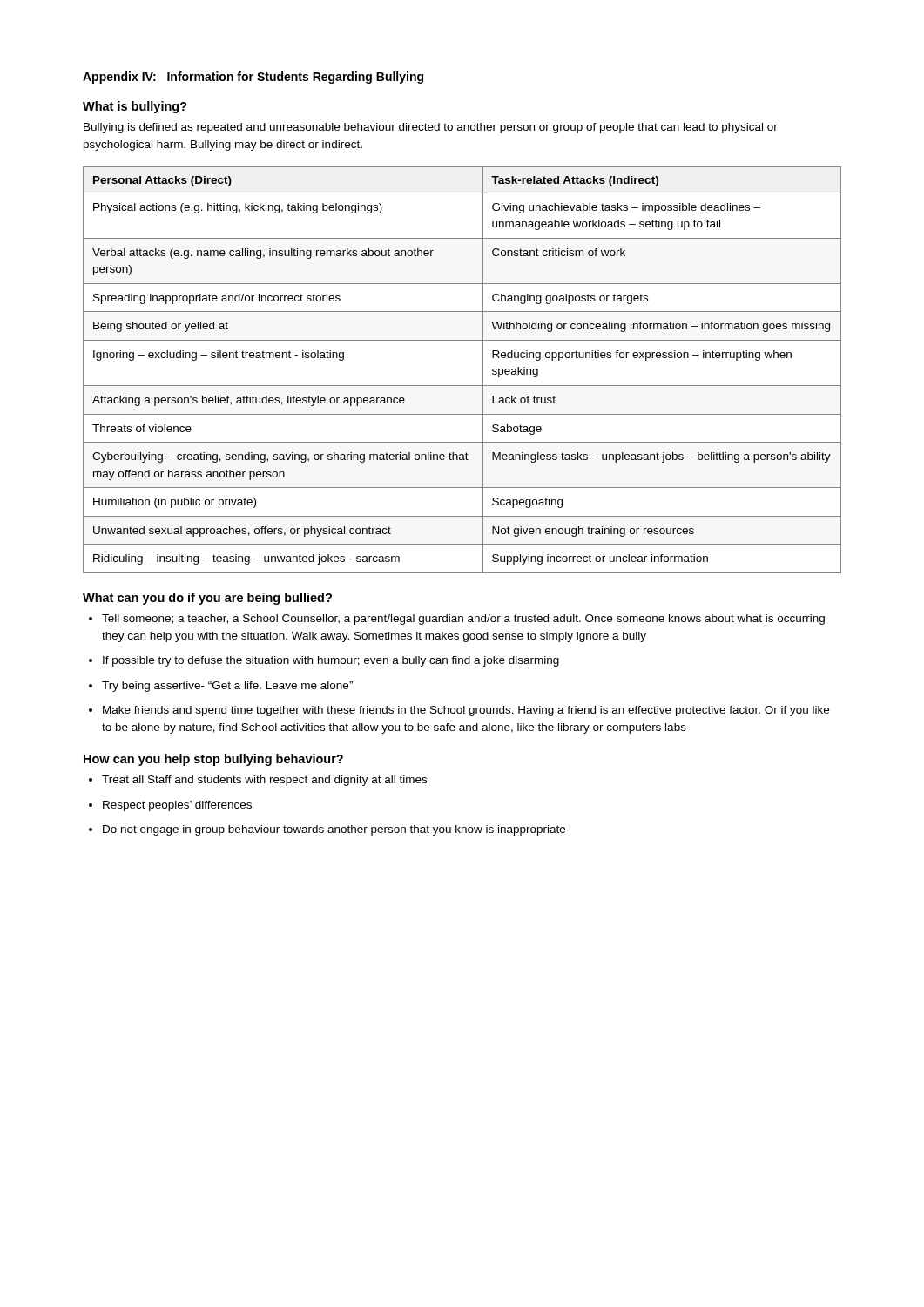Viewport: 924px width, 1307px height.
Task: Find the section header on this page that starts "How can you help stop bullying"
Action: (213, 759)
